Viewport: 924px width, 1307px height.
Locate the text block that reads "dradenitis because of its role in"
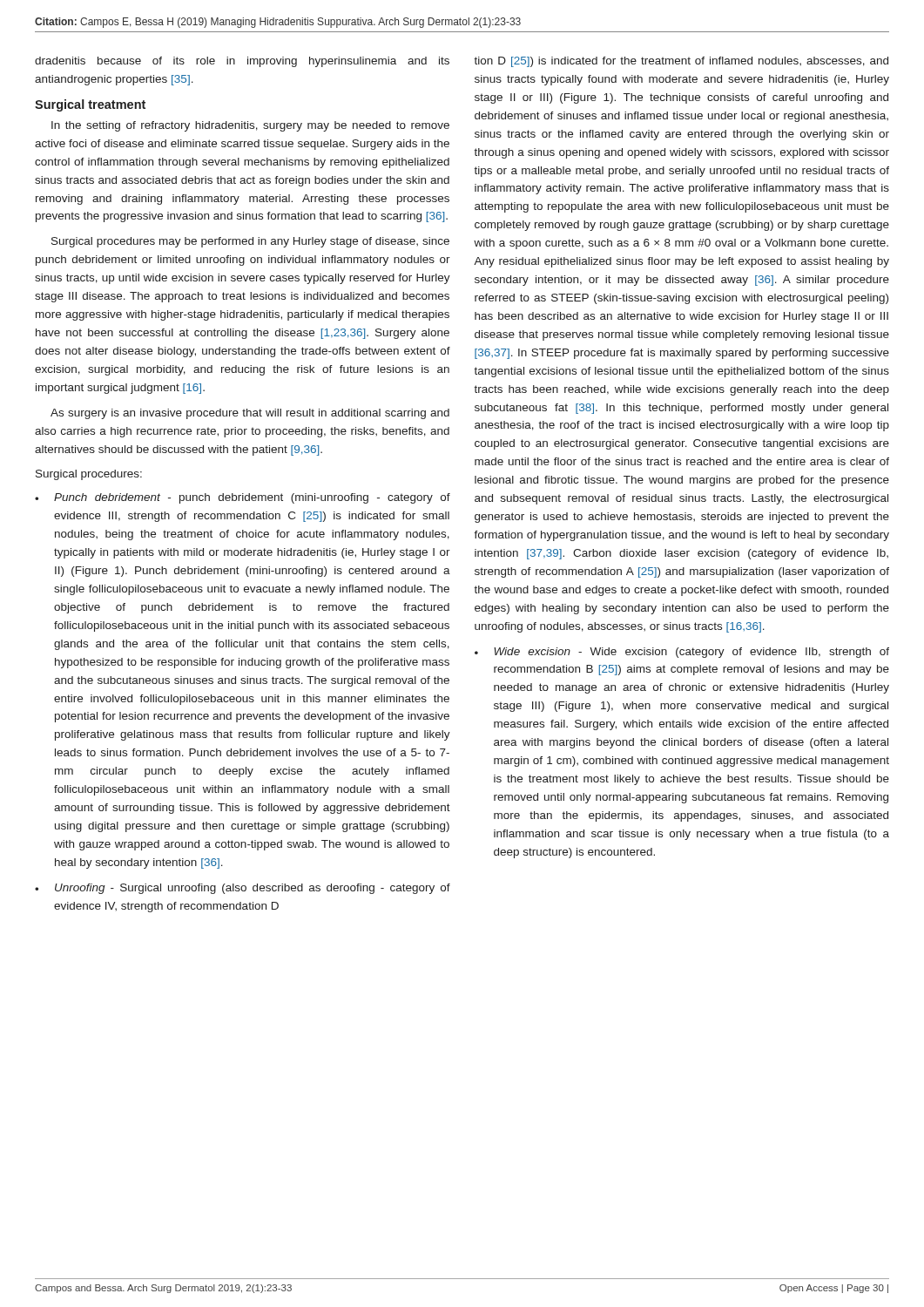coord(242,70)
